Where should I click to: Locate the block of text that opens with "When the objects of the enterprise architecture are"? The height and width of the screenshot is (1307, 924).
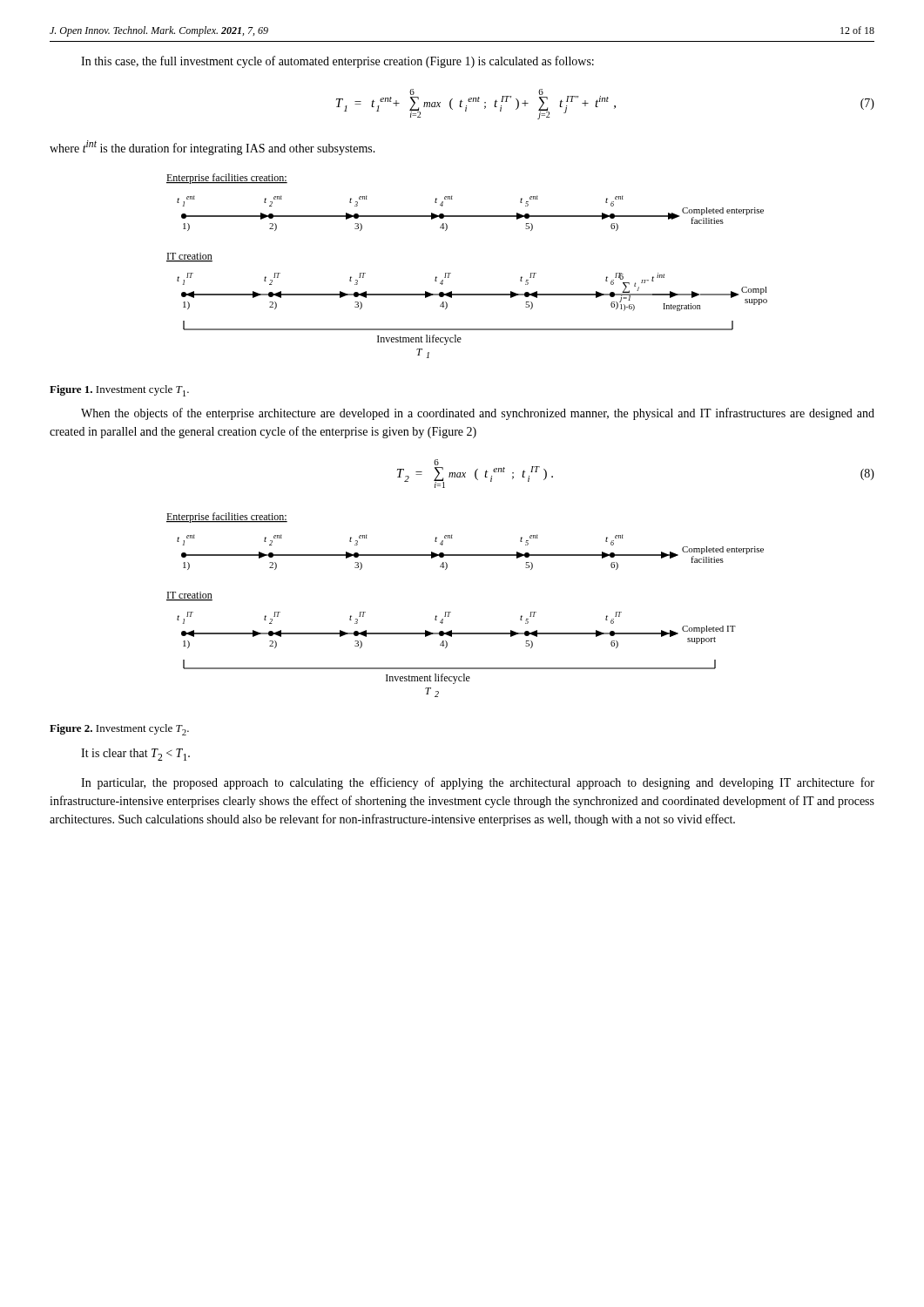coord(462,423)
